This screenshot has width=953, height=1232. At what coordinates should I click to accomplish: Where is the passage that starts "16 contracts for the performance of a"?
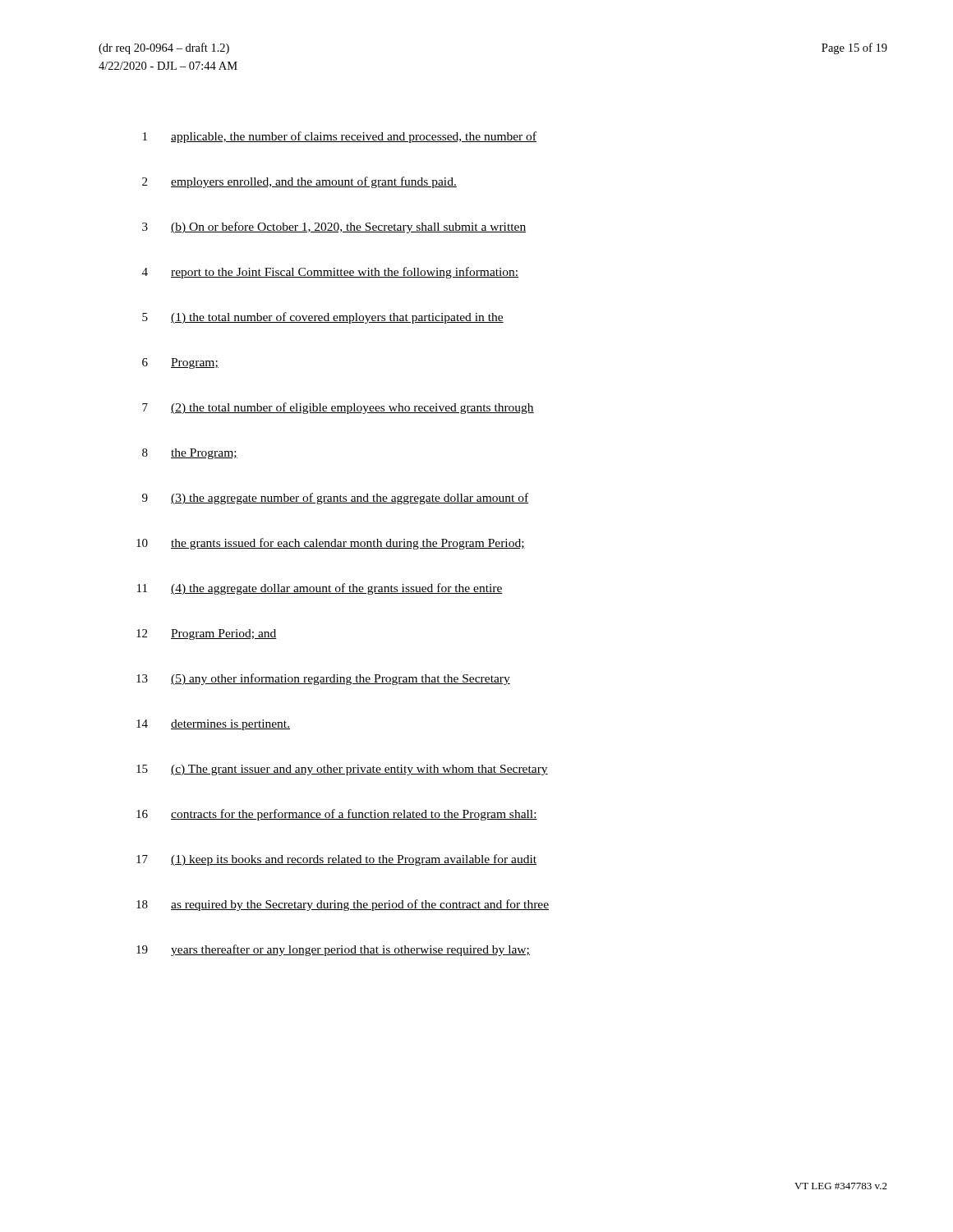point(485,814)
